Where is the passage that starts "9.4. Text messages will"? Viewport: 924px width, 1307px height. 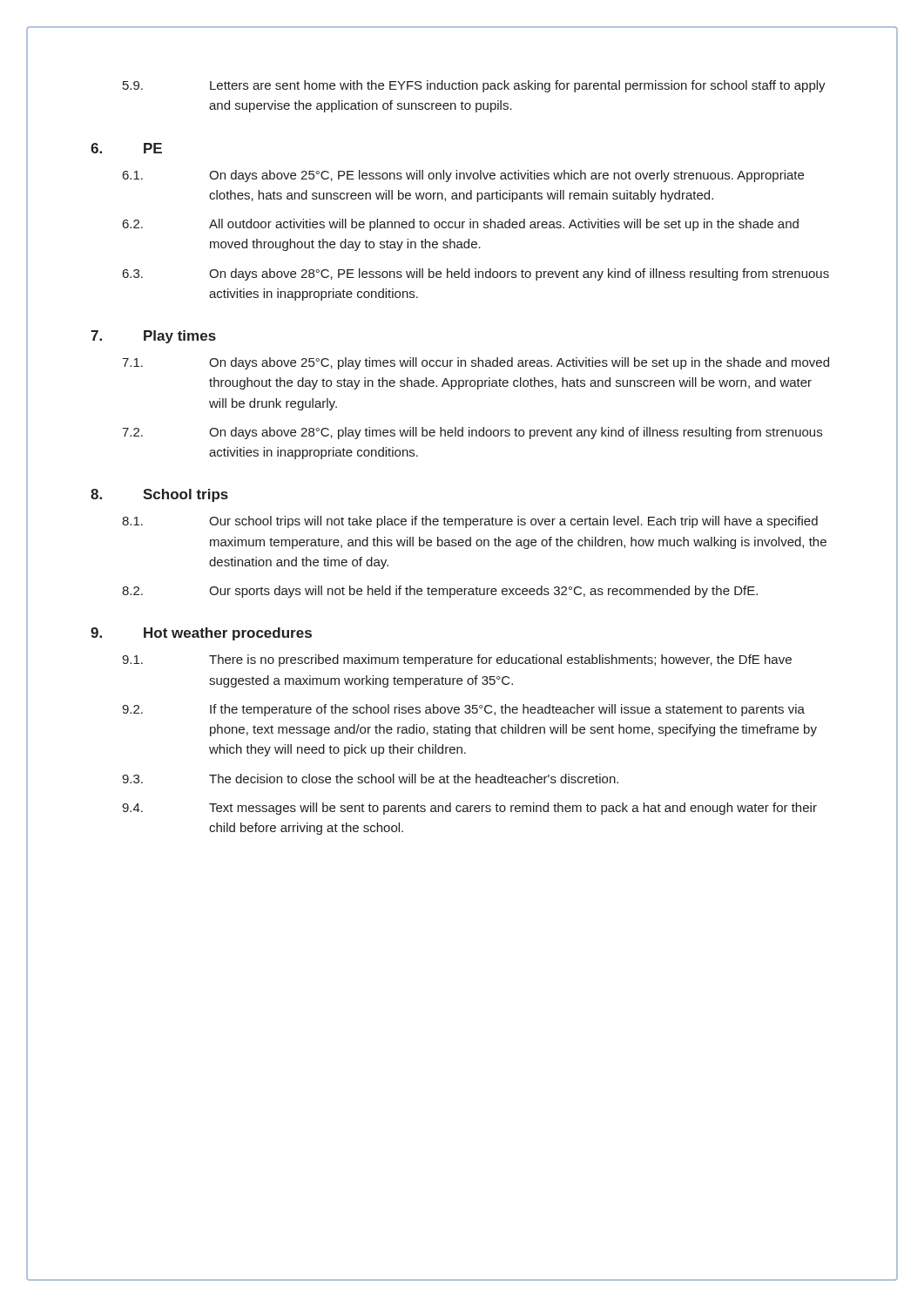point(462,817)
